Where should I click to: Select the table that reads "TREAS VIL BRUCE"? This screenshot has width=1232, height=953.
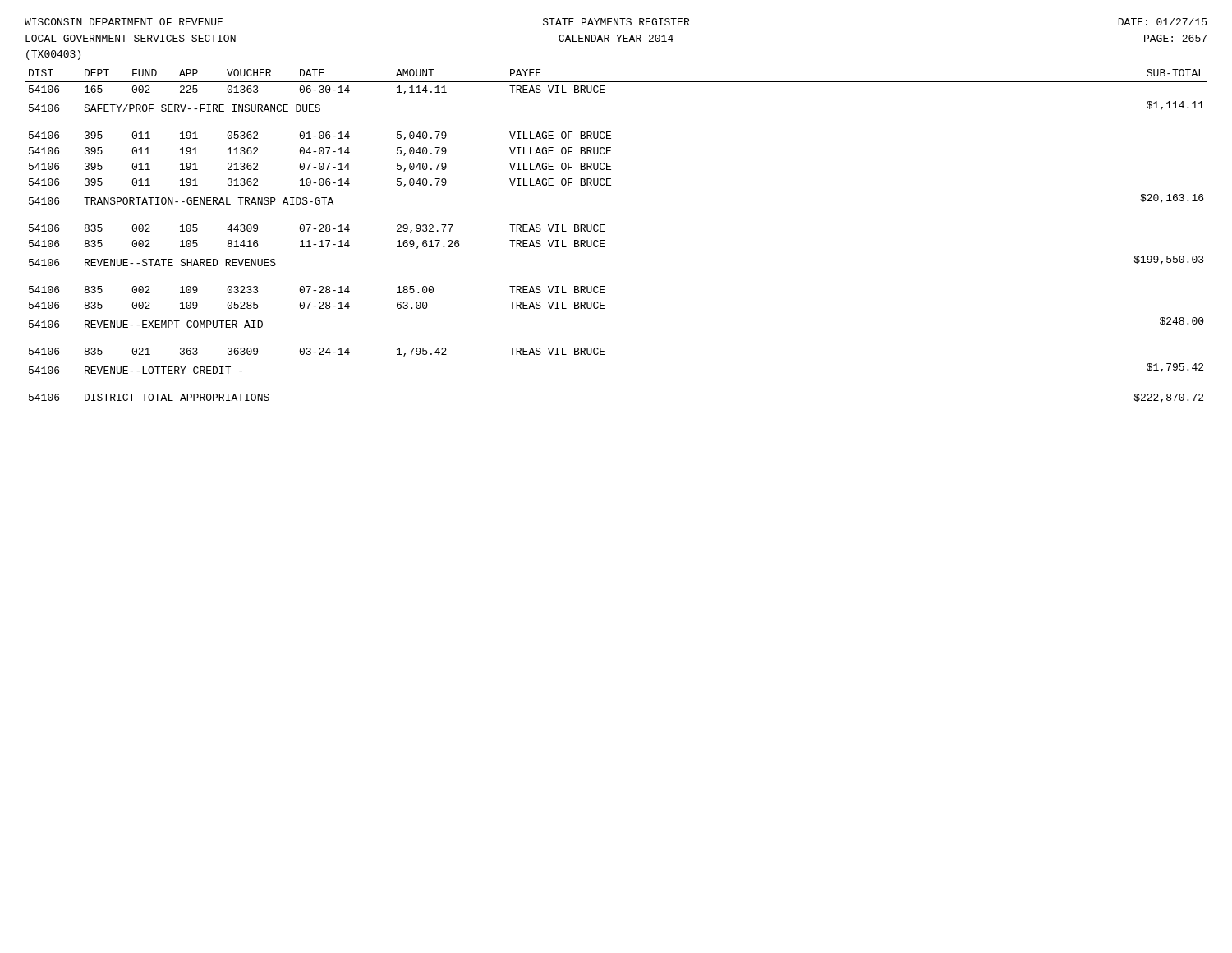click(x=616, y=236)
